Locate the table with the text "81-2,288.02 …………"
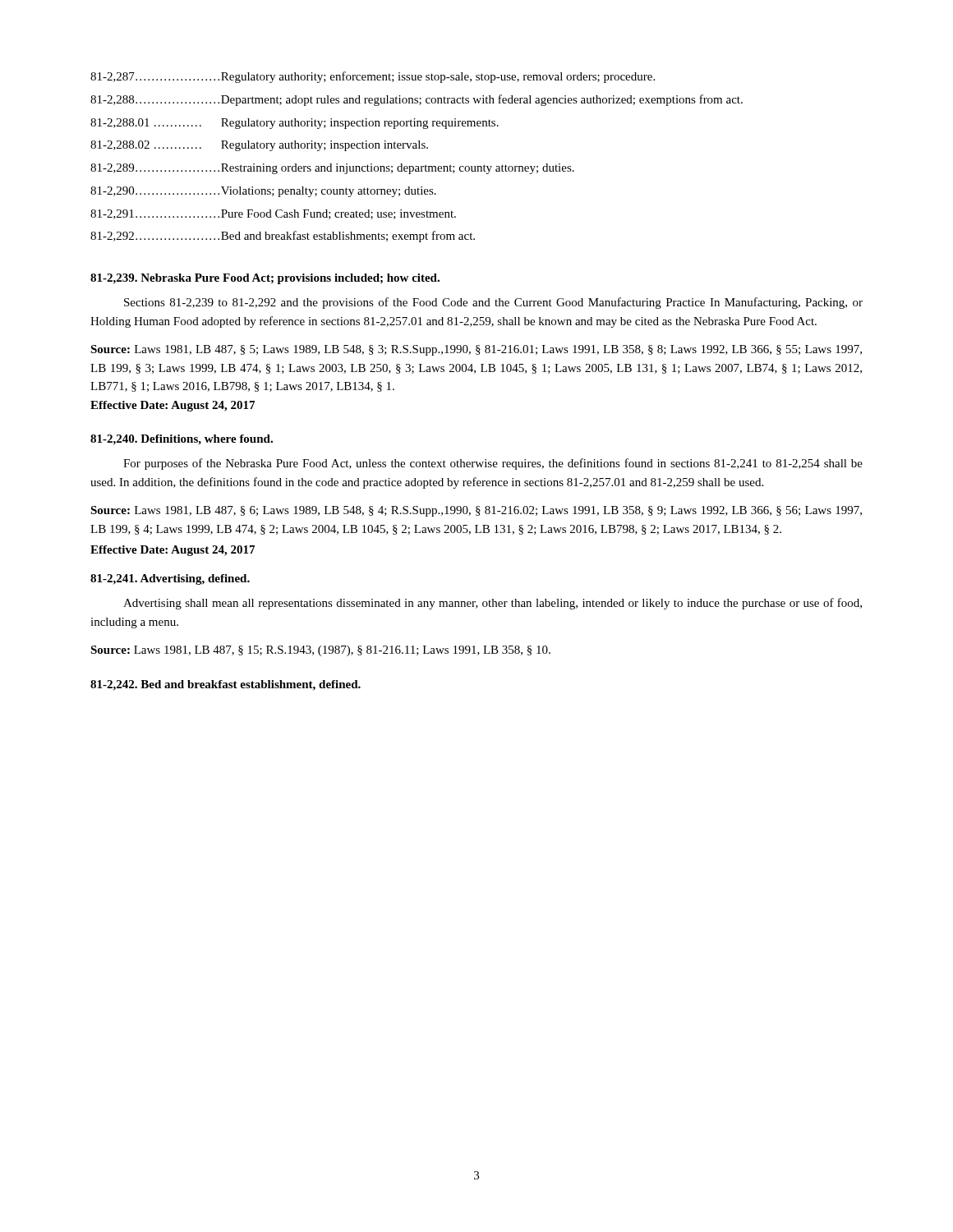The height and width of the screenshot is (1232, 953). tap(476, 157)
